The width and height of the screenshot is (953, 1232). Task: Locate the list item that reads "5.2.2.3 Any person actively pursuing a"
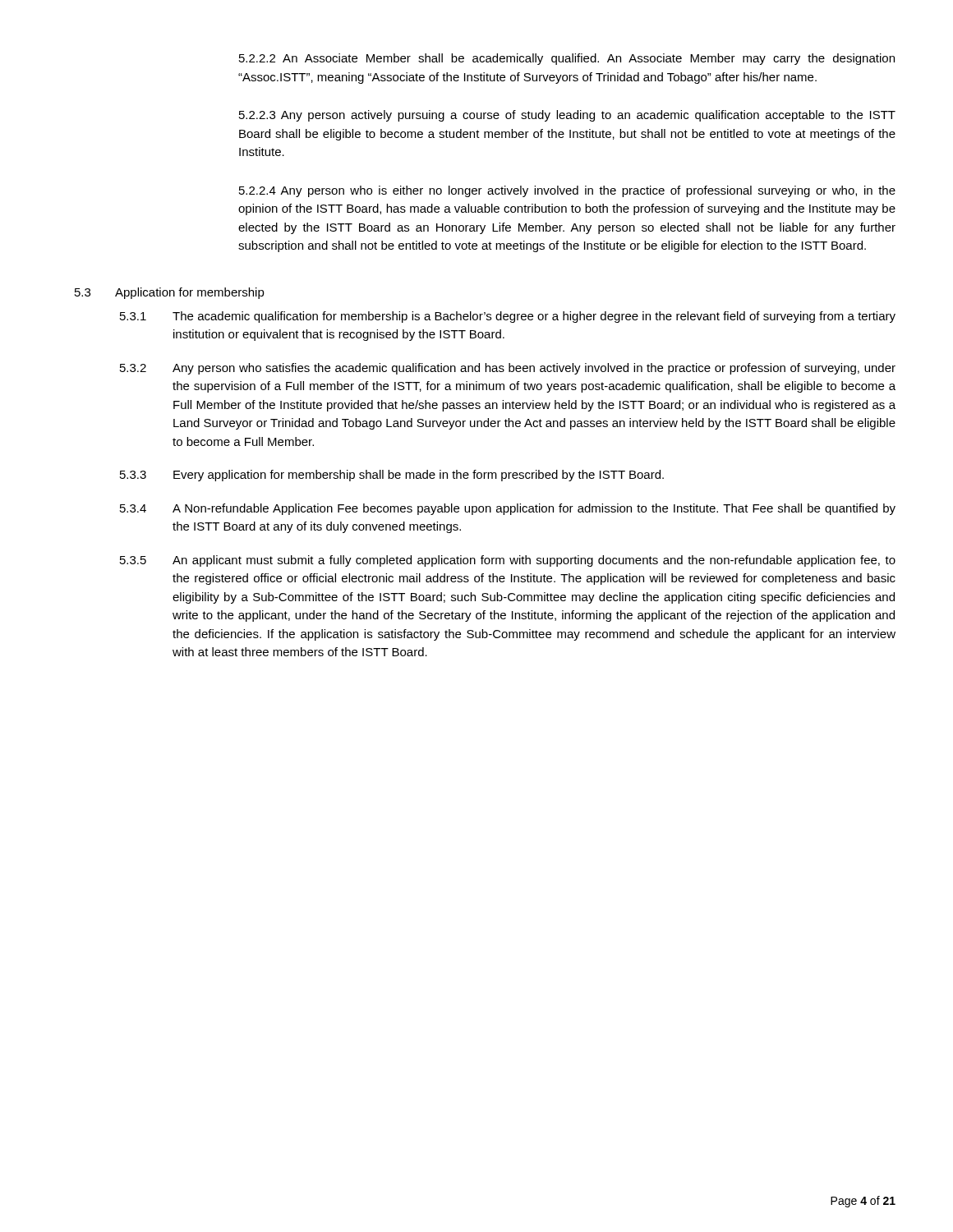point(567,133)
